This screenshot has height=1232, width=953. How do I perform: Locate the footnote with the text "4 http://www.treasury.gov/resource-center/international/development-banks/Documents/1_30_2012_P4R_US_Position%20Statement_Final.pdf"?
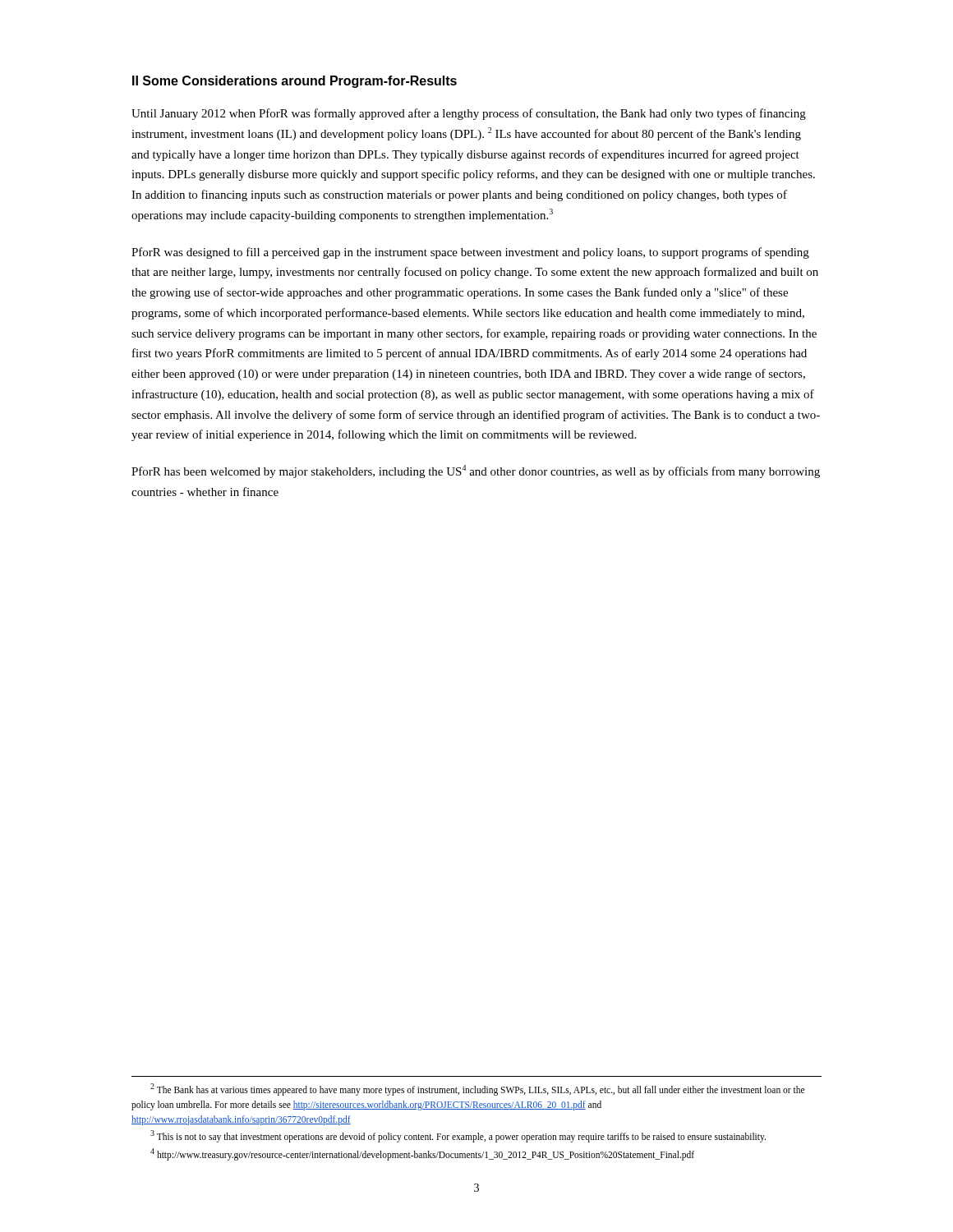(x=413, y=1154)
